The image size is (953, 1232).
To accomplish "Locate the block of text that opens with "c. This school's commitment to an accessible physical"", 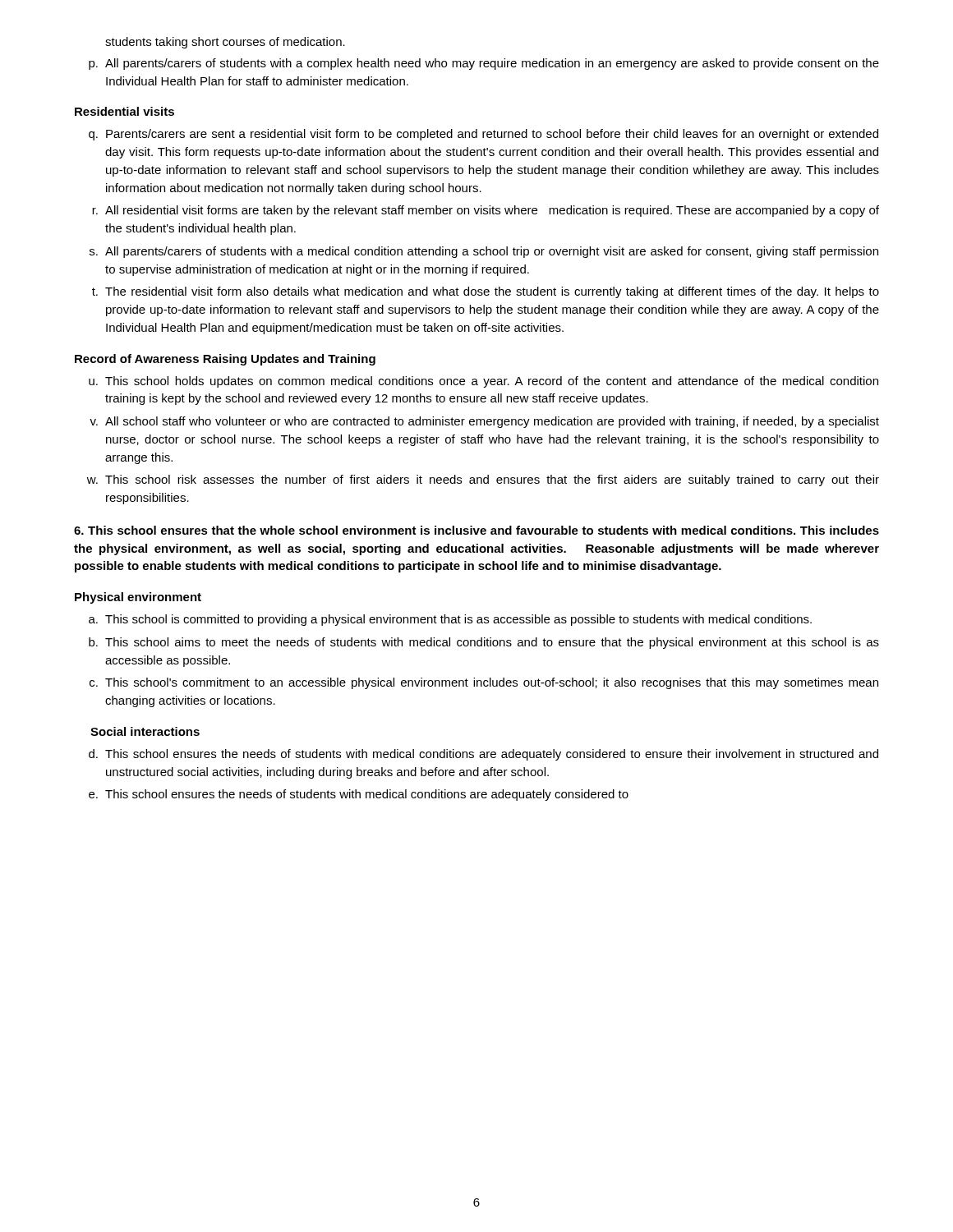I will click(476, 692).
